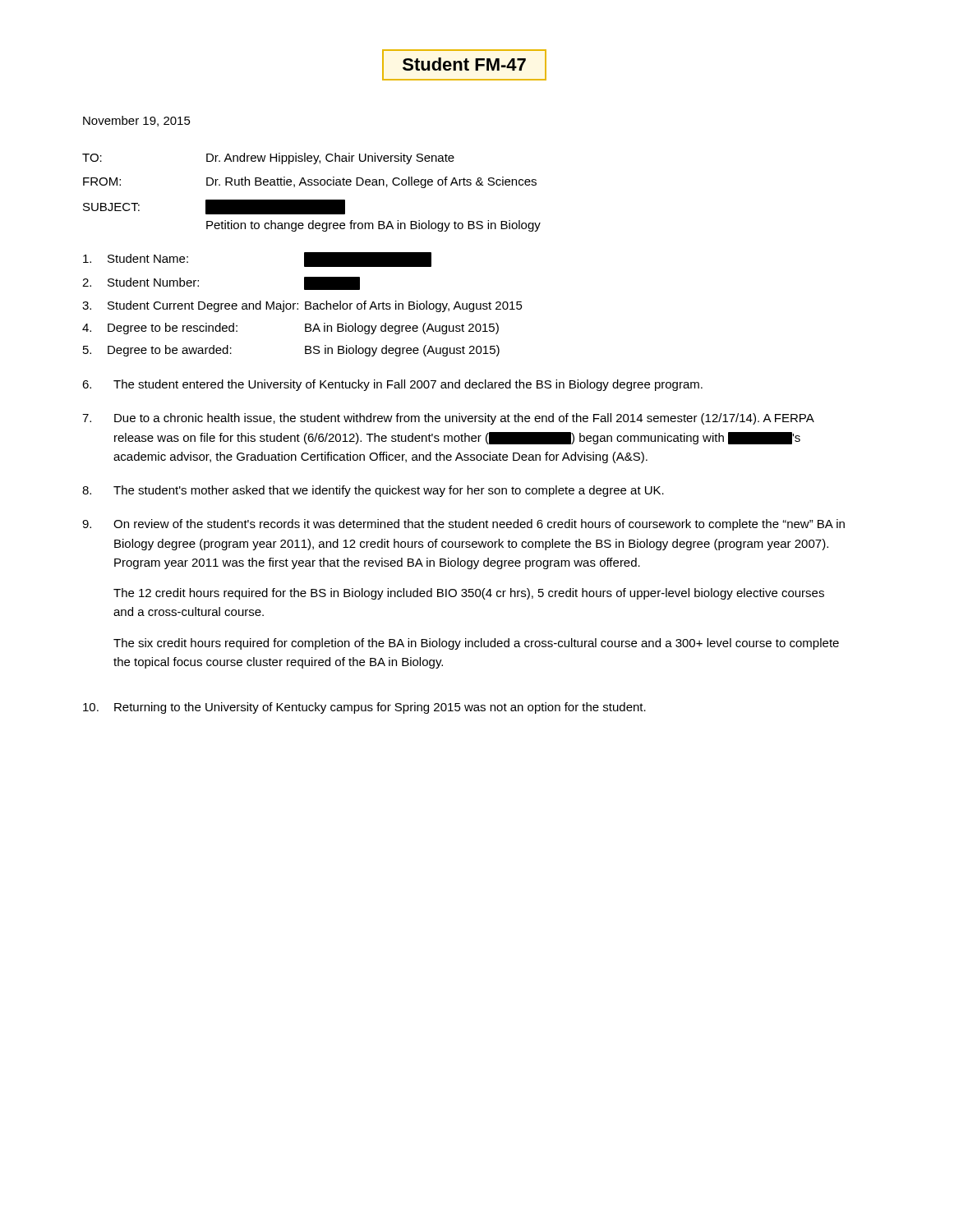Where does it say "Student FM-47"?
The width and height of the screenshot is (954, 1232).
pyautogui.click(x=464, y=65)
